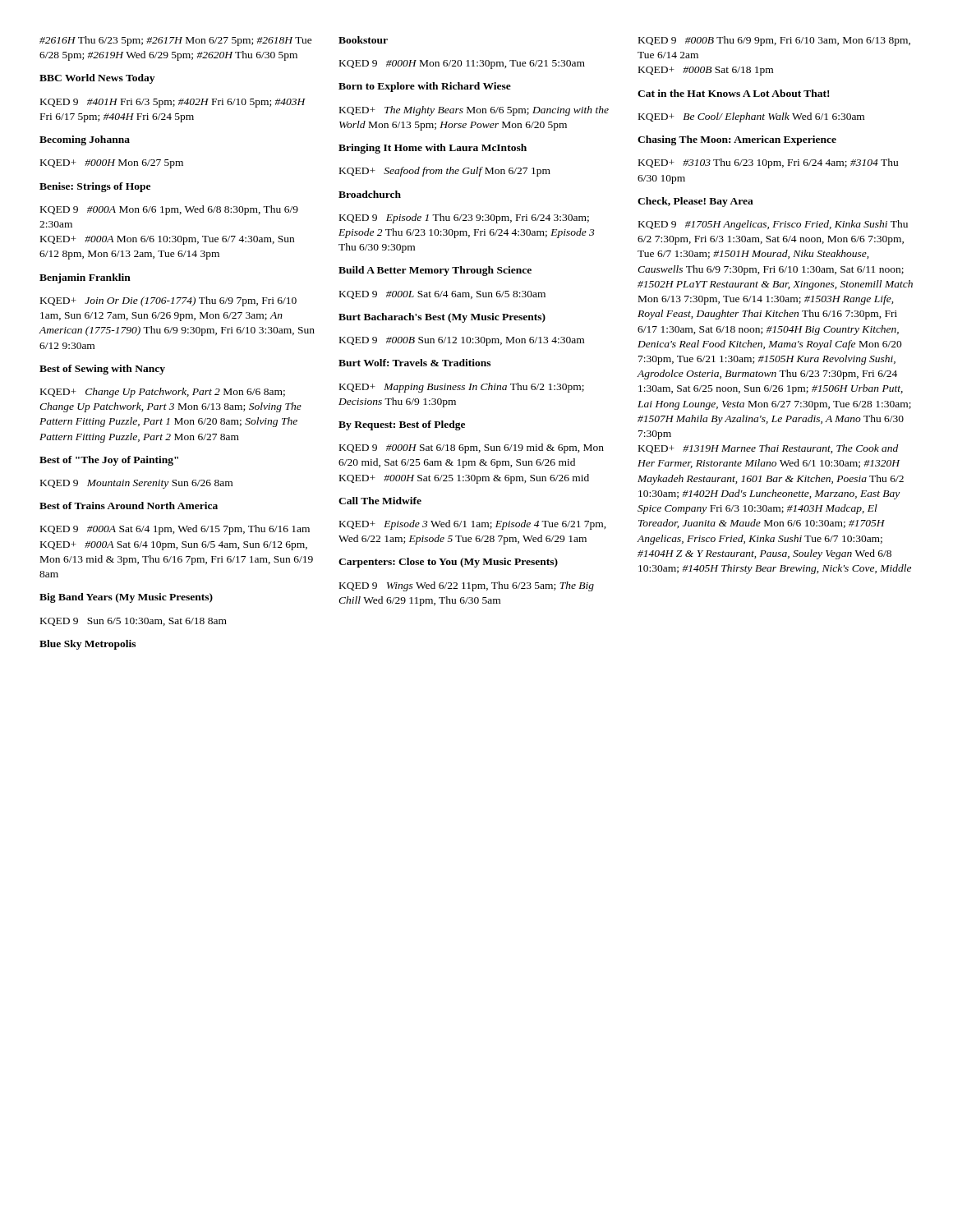
Task: Point to "Born to Explore with Richard Wiese"
Action: pyautogui.click(x=476, y=87)
